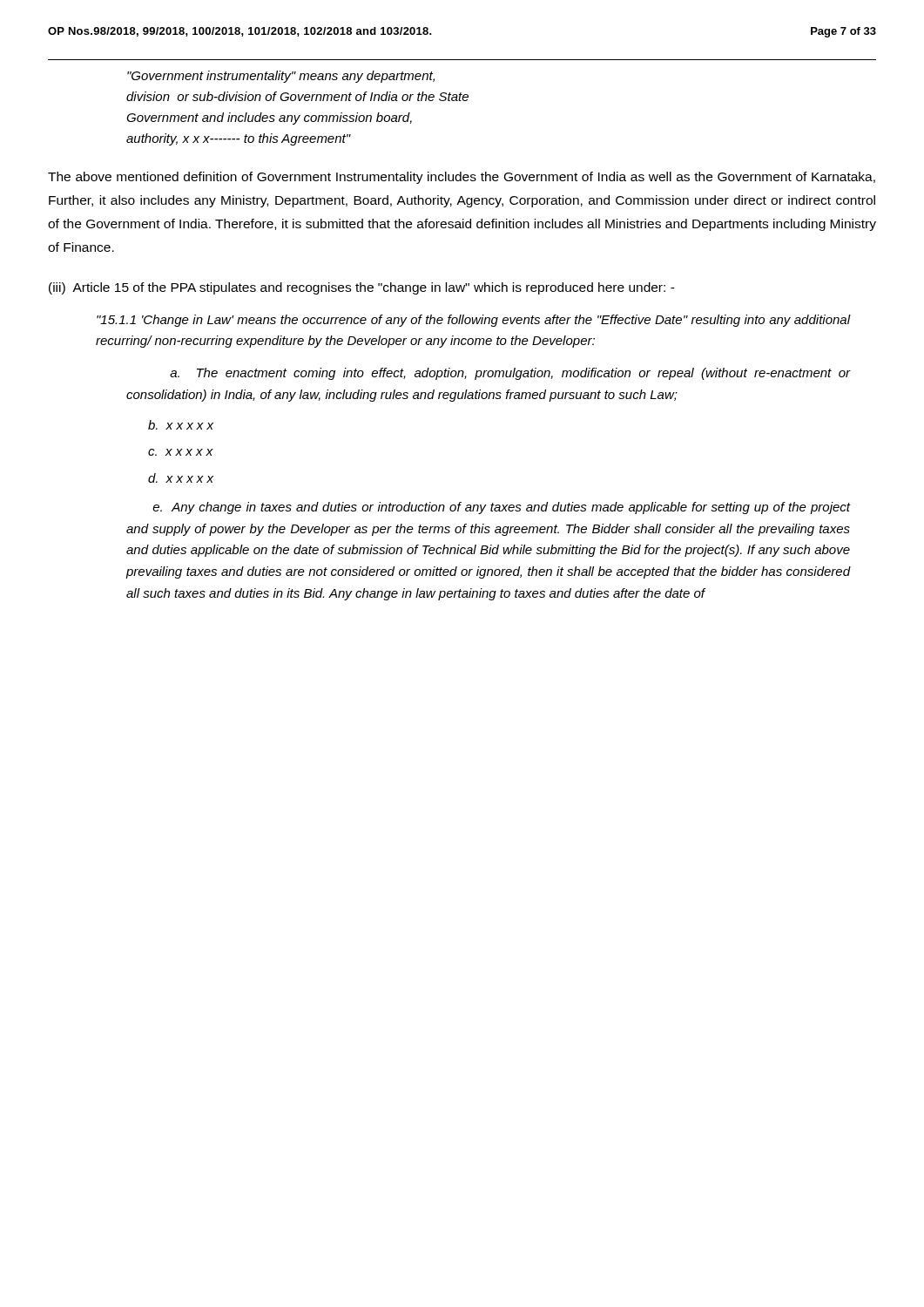
Task: Click on the region starting "a. The enactment coming into effect,"
Action: click(488, 383)
